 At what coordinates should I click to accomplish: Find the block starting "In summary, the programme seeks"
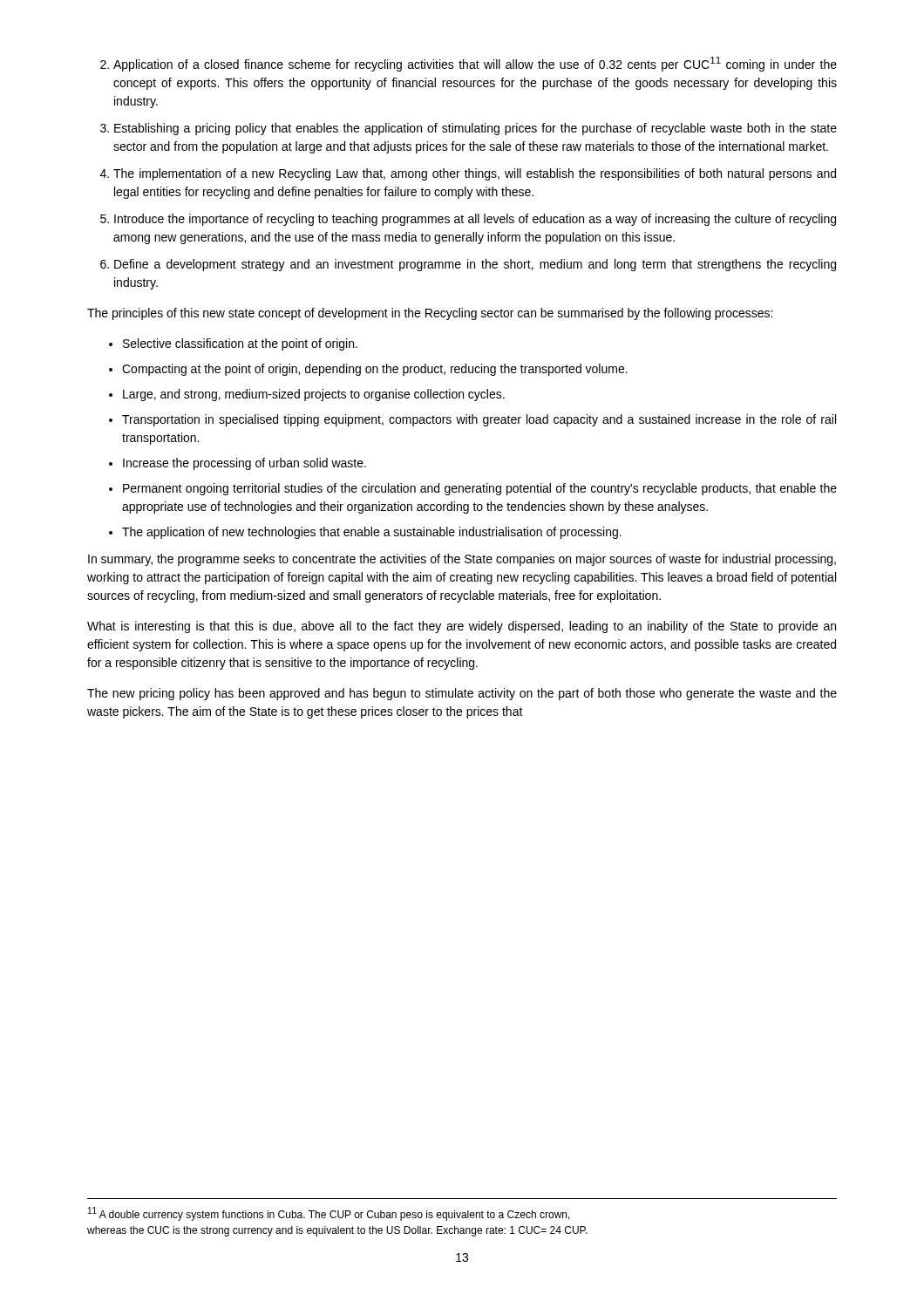pyautogui.click(x=462, y=577)
